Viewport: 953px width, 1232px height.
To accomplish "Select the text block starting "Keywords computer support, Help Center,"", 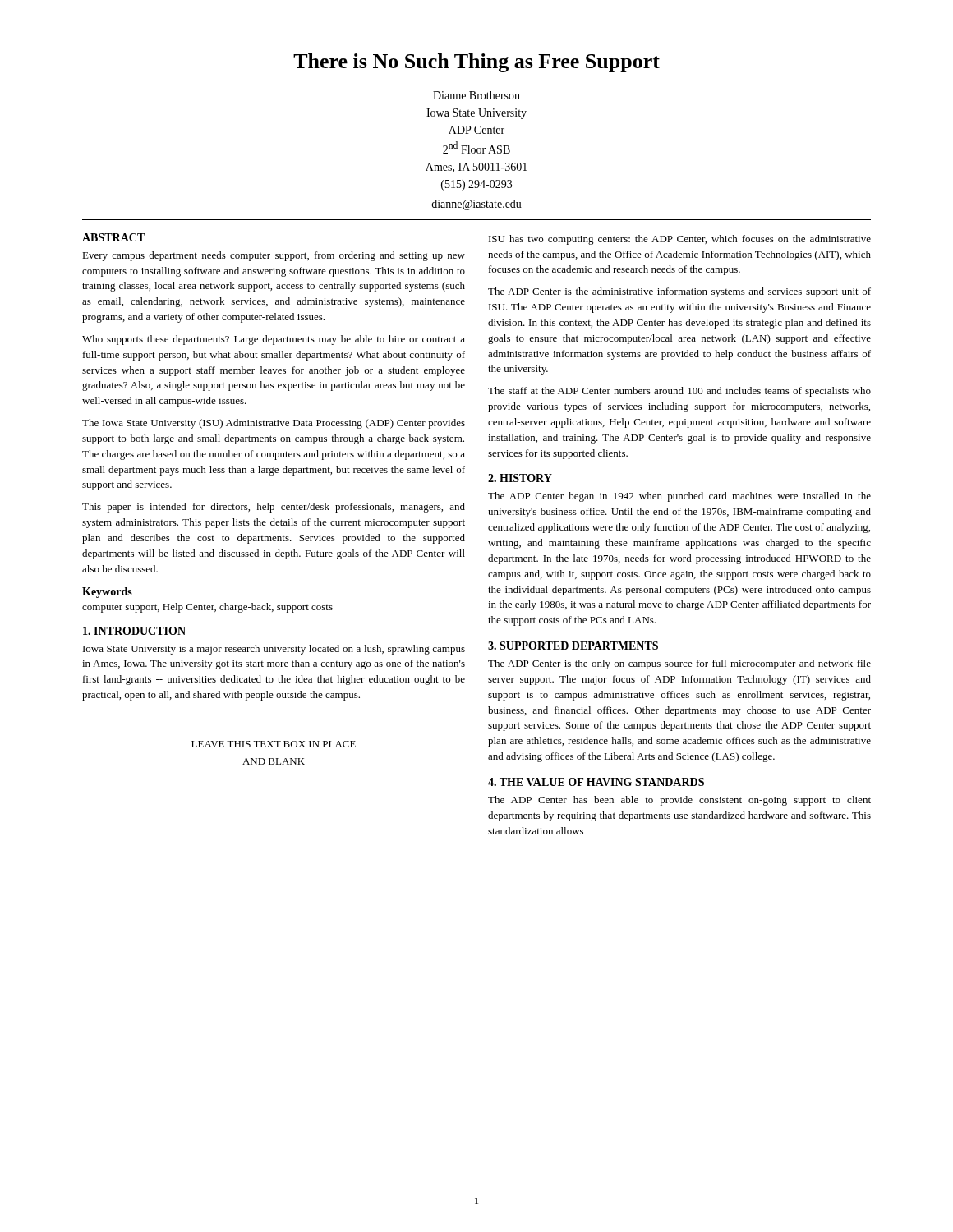I will point(274,599).
